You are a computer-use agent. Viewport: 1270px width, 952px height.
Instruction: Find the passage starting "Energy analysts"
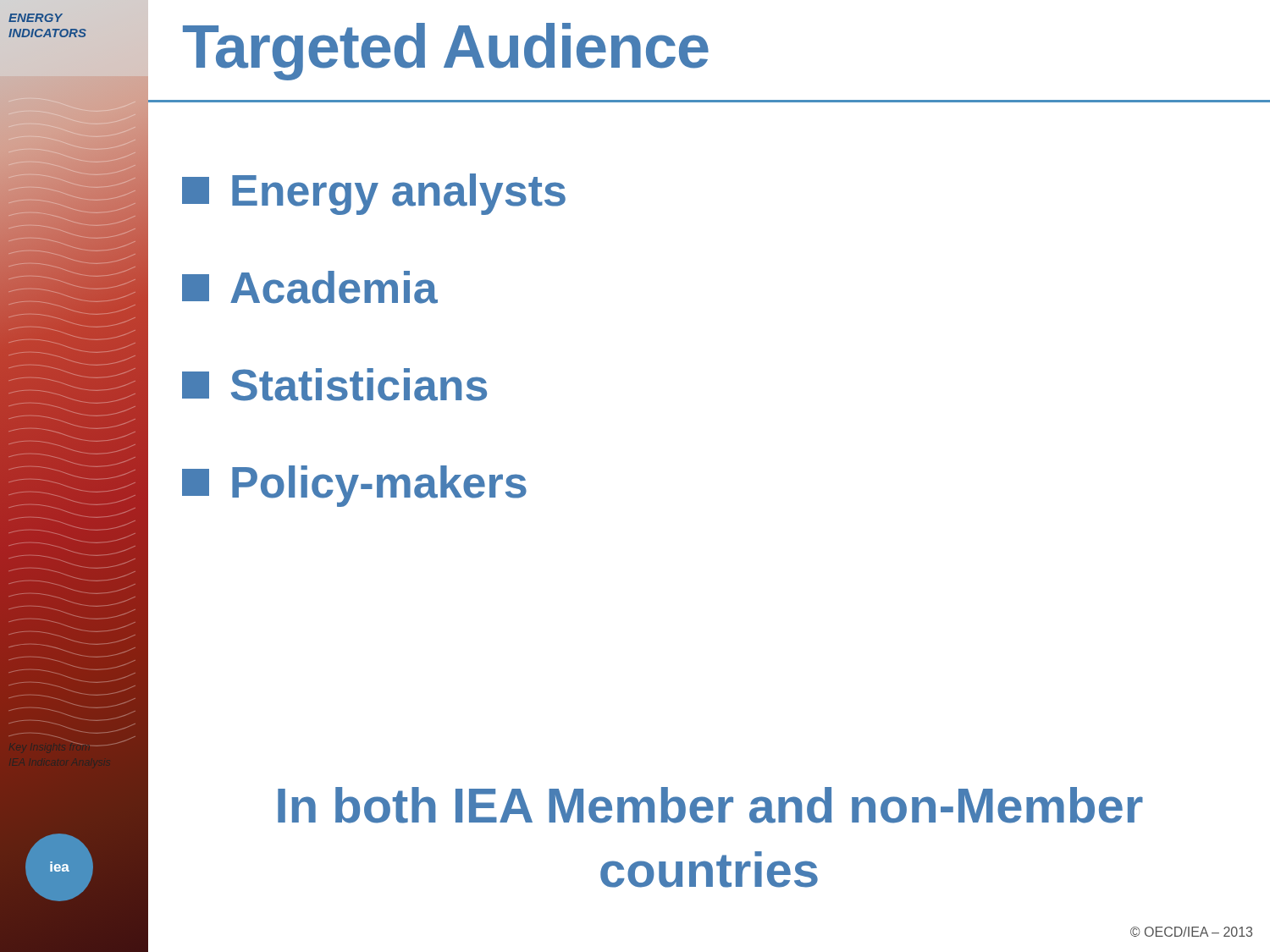(x=375, y=190)
